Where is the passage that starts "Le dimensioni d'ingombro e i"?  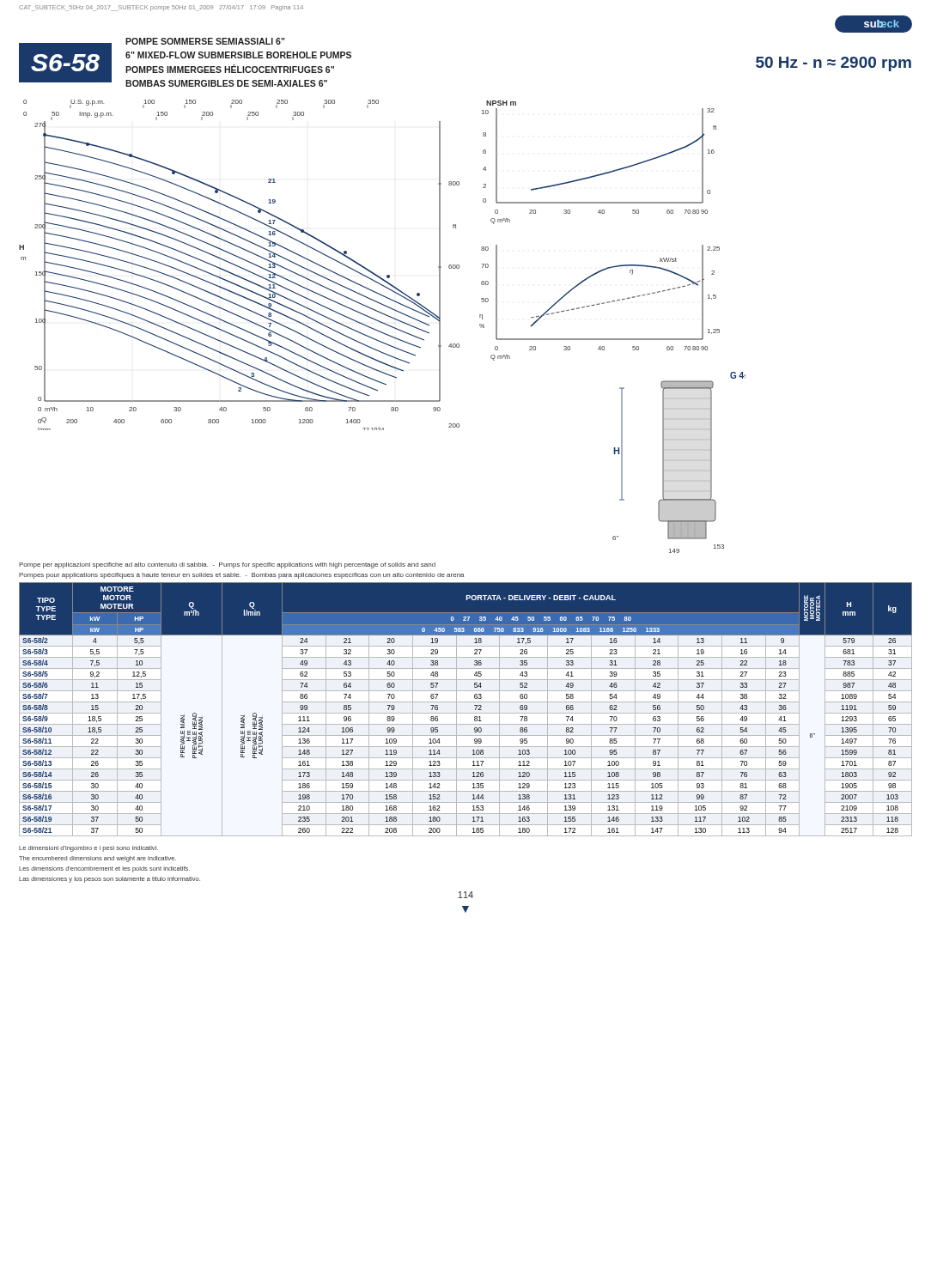coord(110,864)
